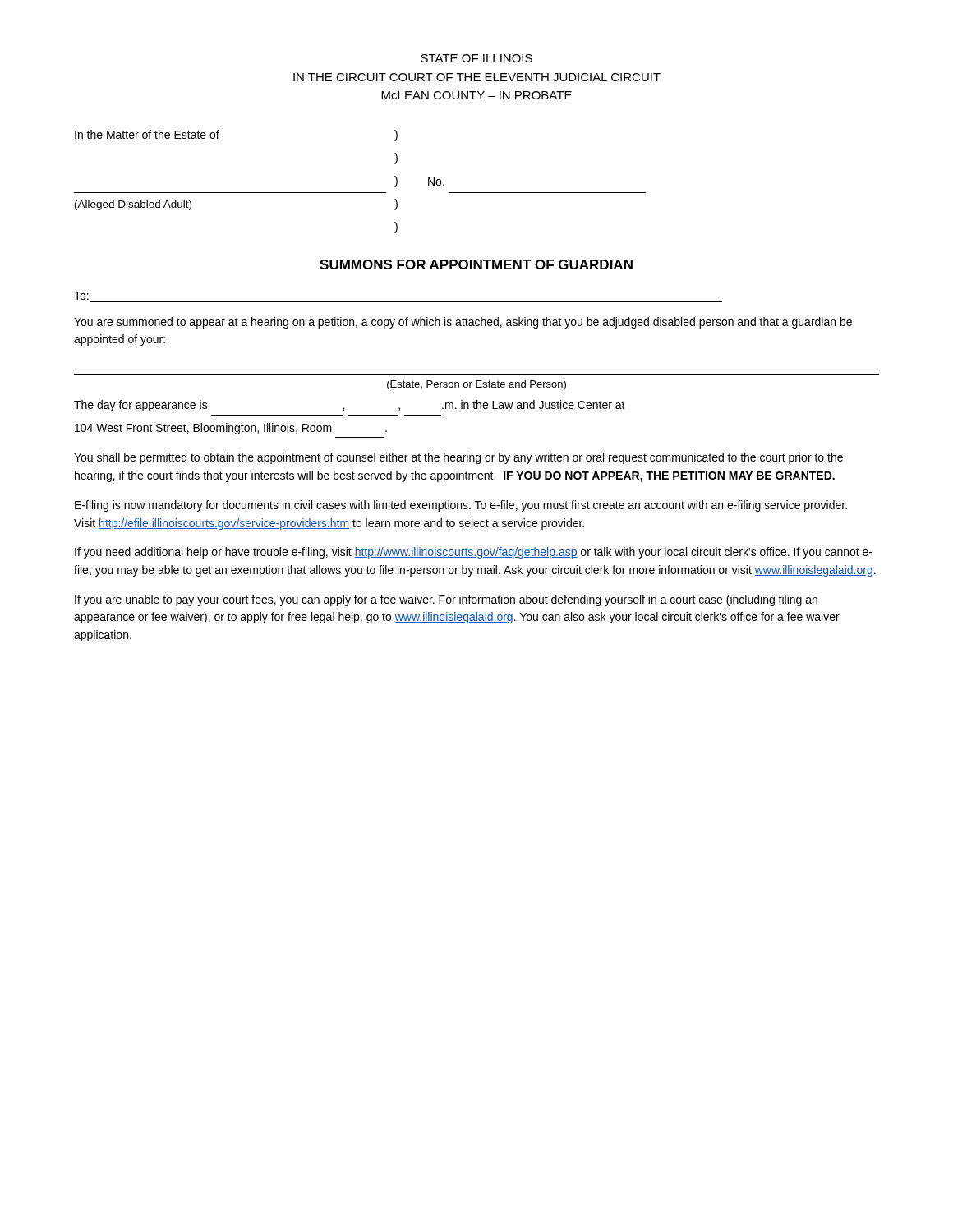The height and width of the screenshot is (1232, 953).
Task: Click on the text block containing "E-filing is now mandatory for documents in civil"
Action: pyautogui.click(x=461, y=514)
